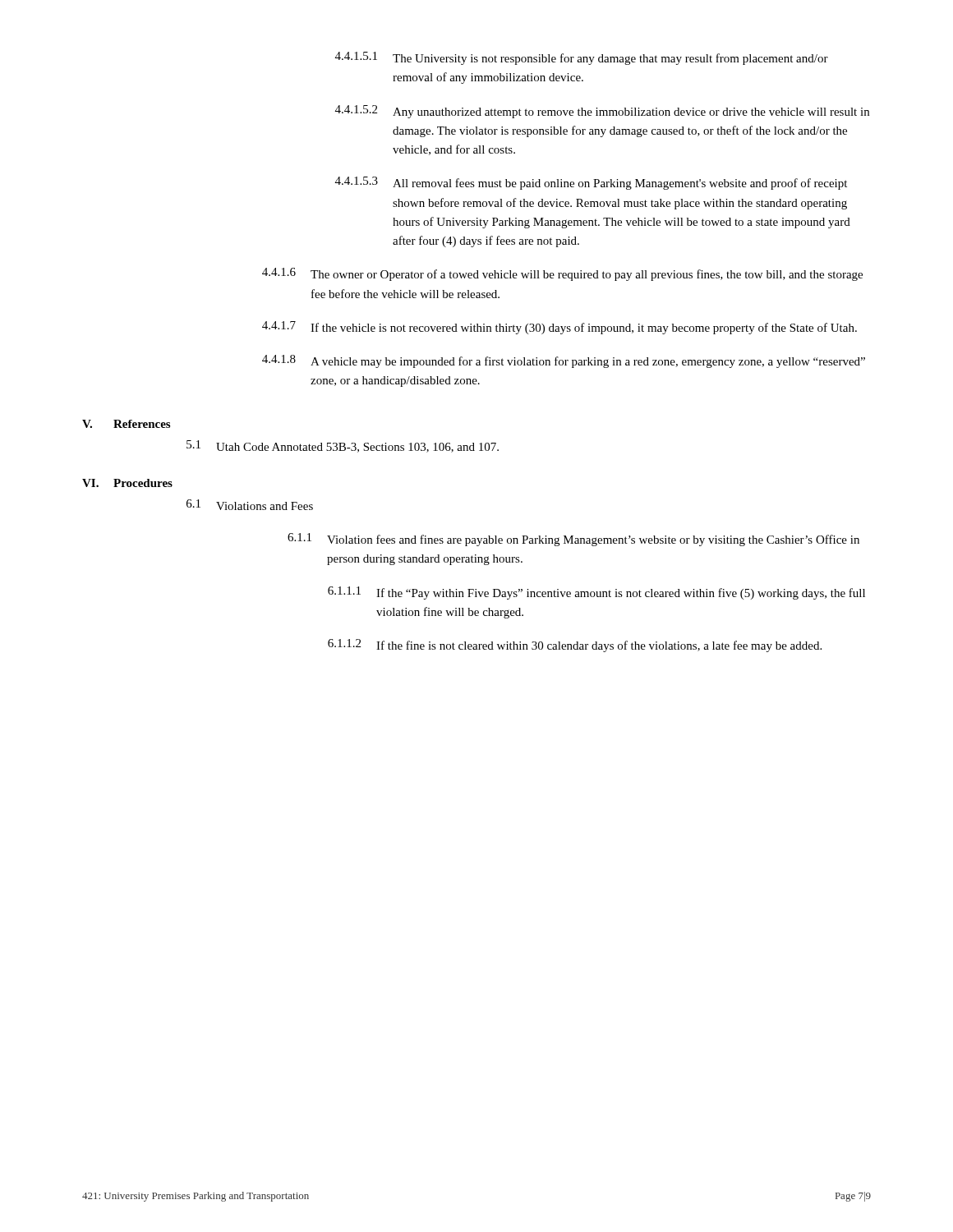Screen dimensions: 1232x953
Task: Point to the text starting "5.1 Utah Code"
Action: (x=501, y=447)
